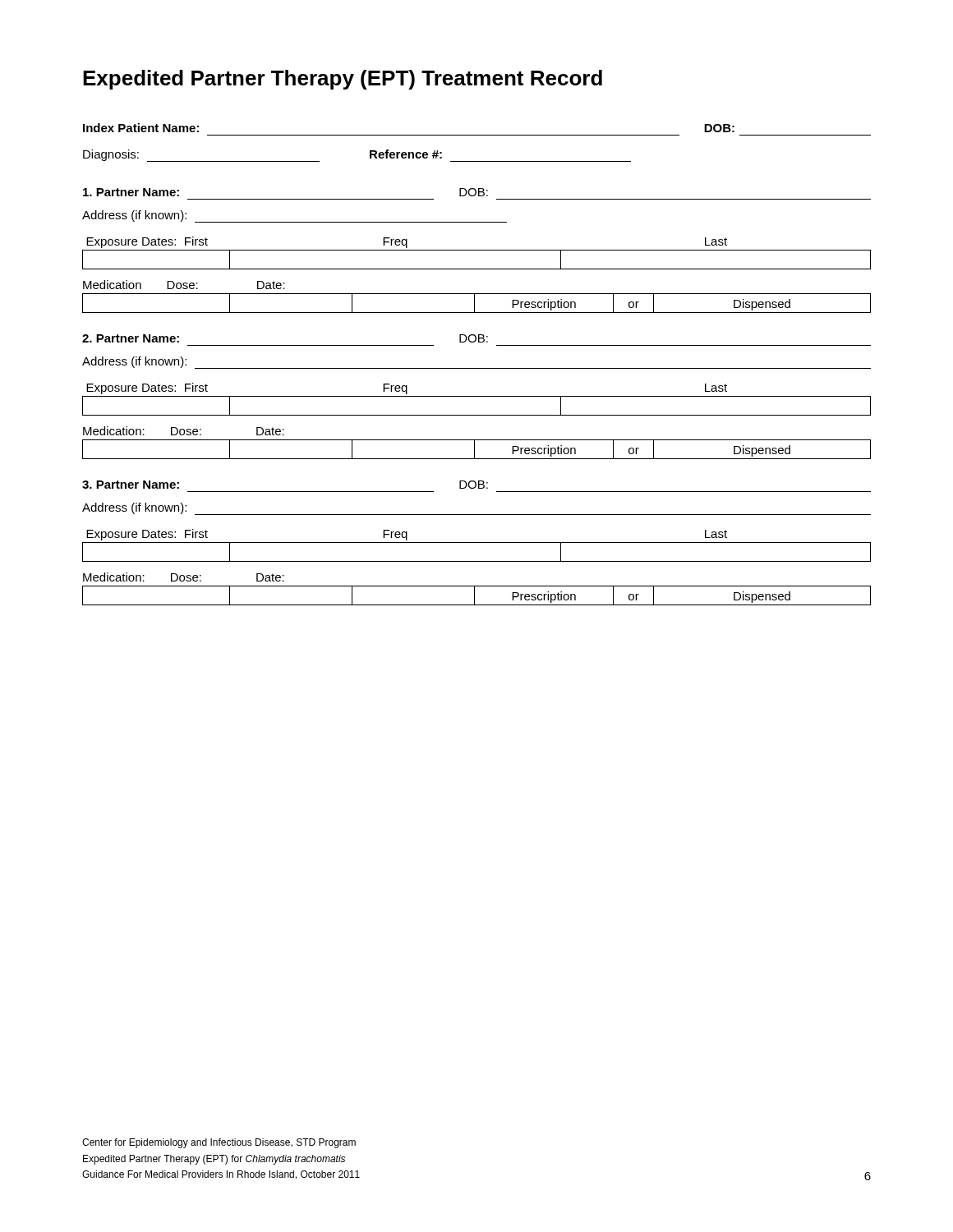Select the text that reads "Diagnosis: Reference #:"
Image resolution: width=953 pixels, height=1232 pixels.
pos(109,156)
